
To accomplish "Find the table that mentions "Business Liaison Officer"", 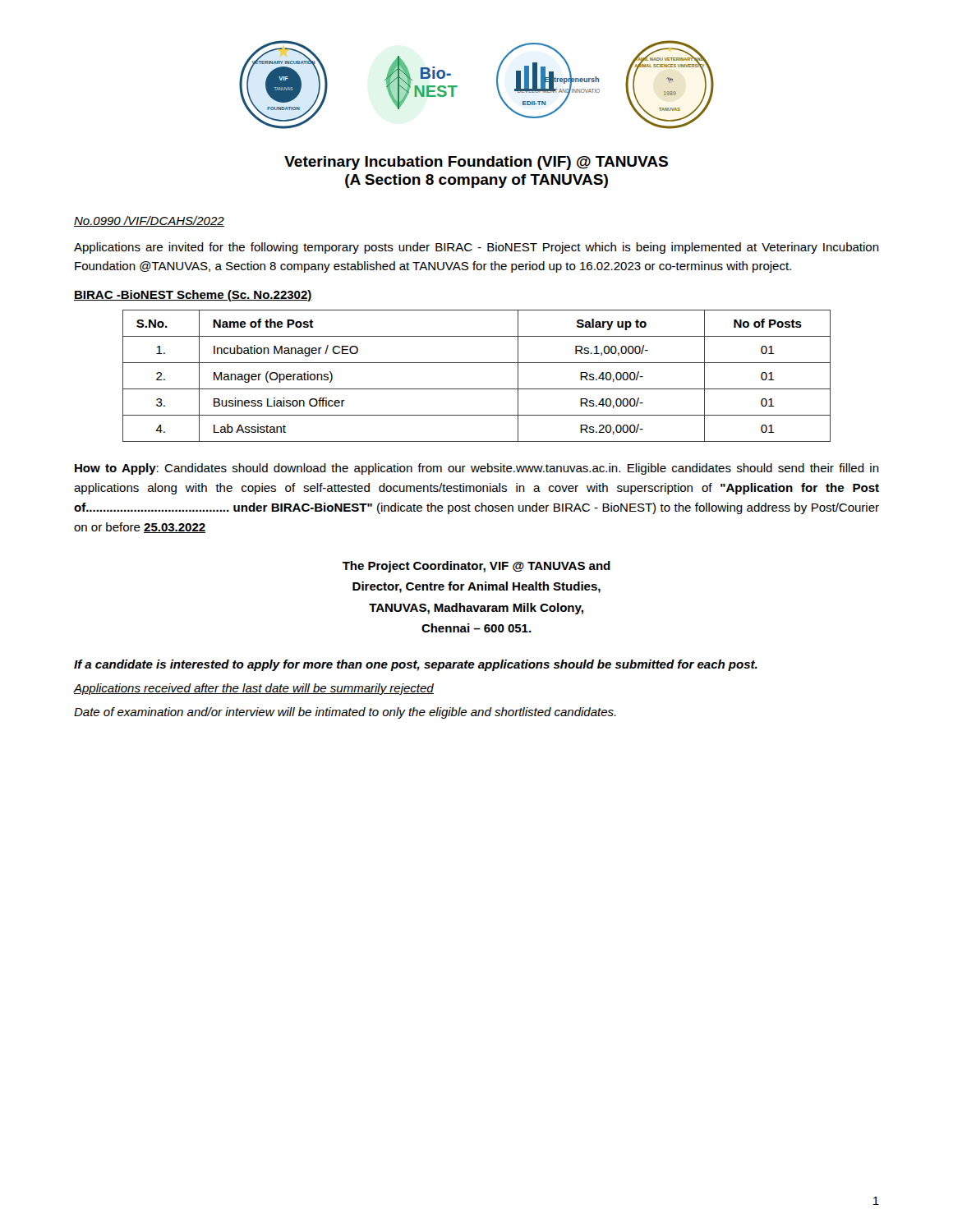I will [476, 375].
